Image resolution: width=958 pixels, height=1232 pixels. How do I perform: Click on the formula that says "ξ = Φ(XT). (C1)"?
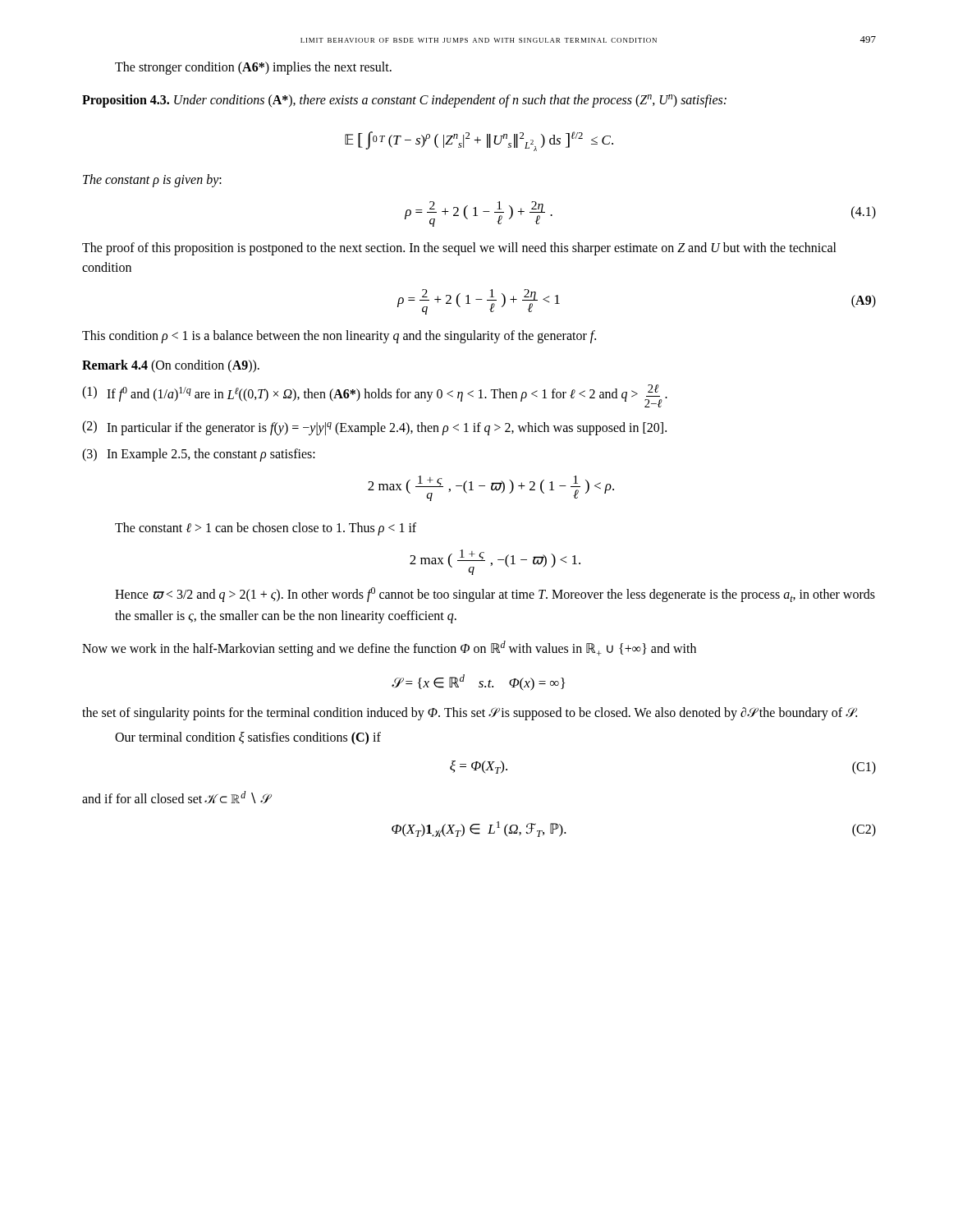[479, 767]
